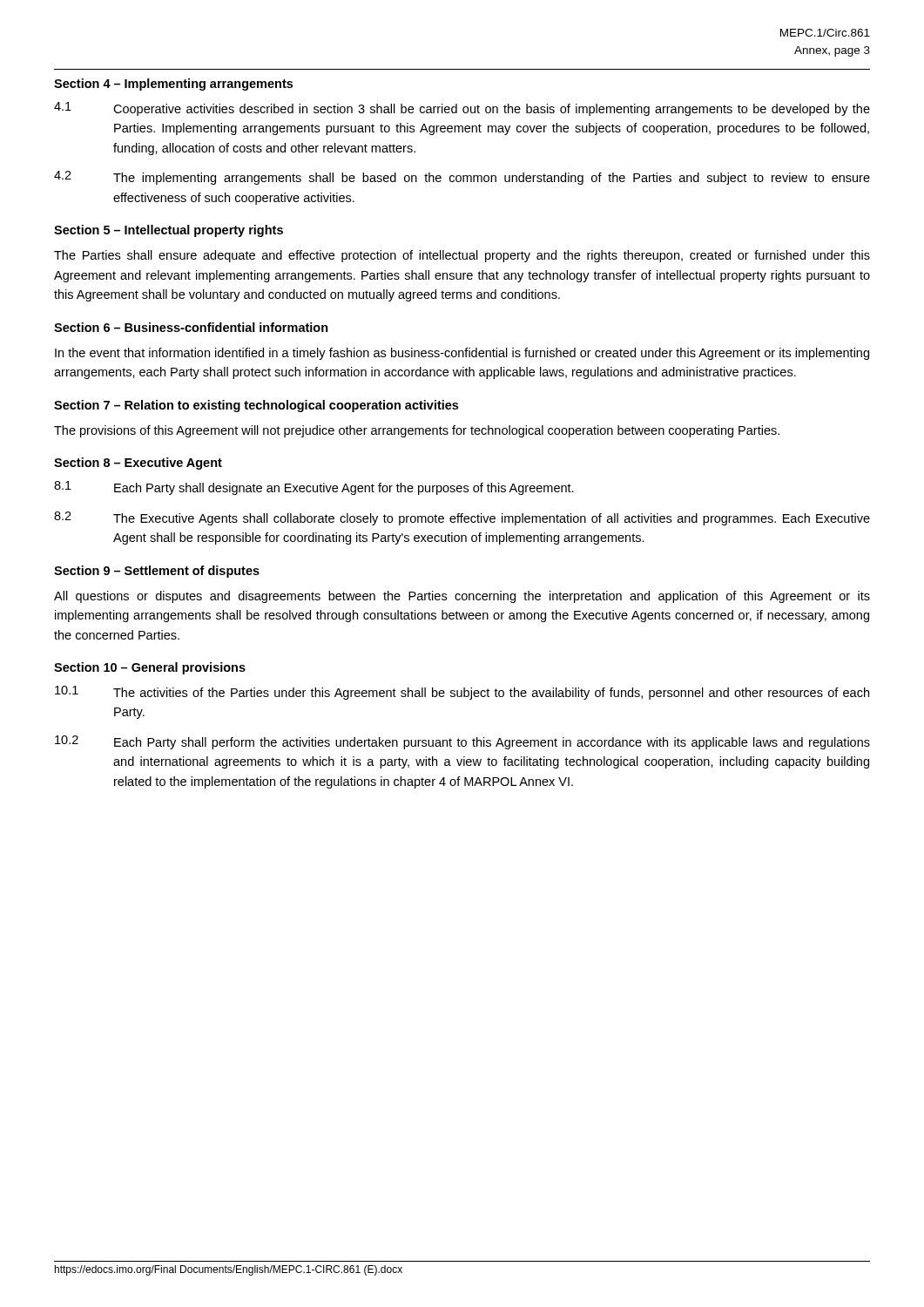Click on the text block that says "In the event"
The width and height of the screenshot is (924, 1307).
click(462, 362)
